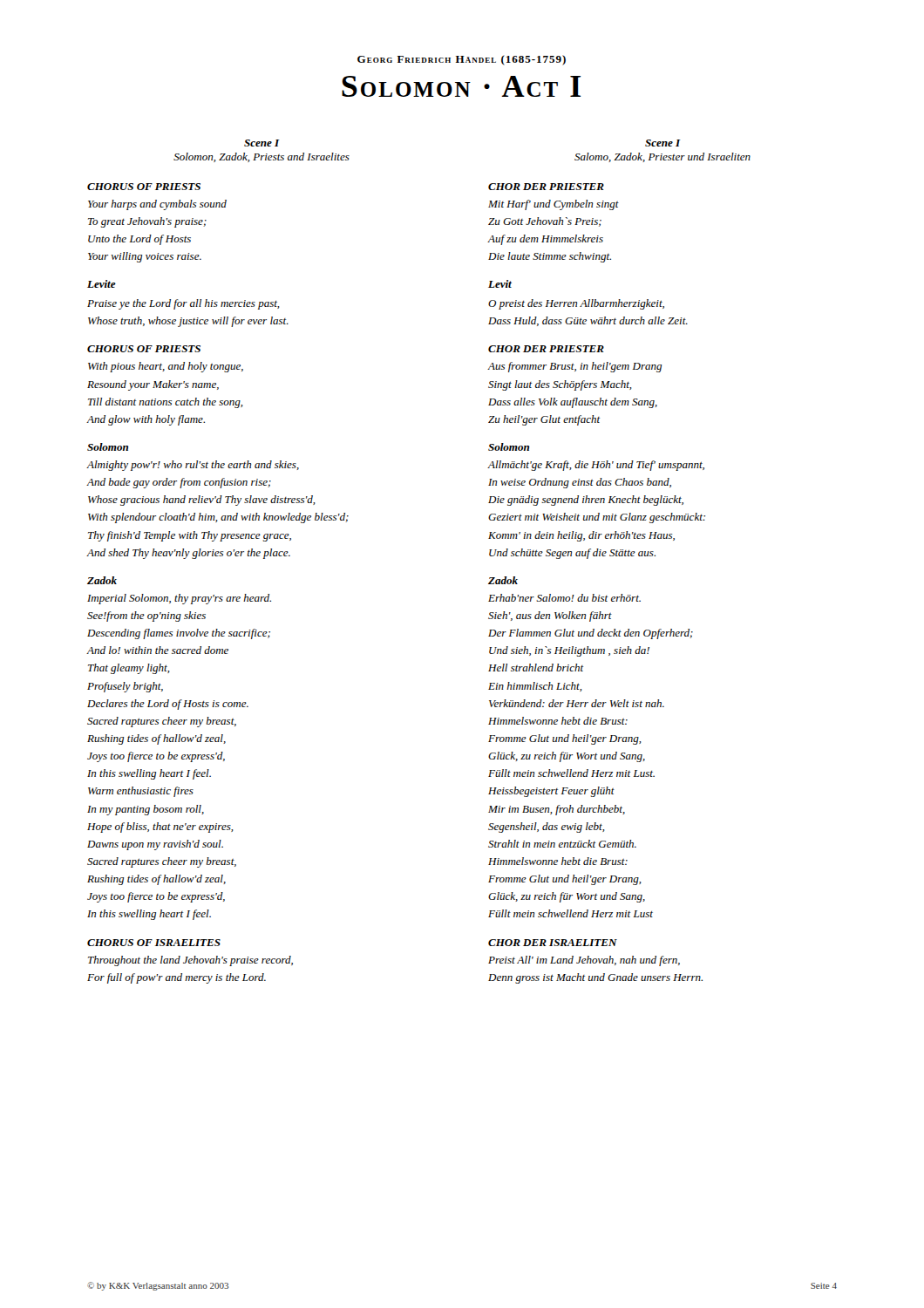Locate the element starting "Georg Friedrich Händel (1685-1759) Solomon"
The image size is (924, 1308).
pyautogui.click(x=462, y=78)
